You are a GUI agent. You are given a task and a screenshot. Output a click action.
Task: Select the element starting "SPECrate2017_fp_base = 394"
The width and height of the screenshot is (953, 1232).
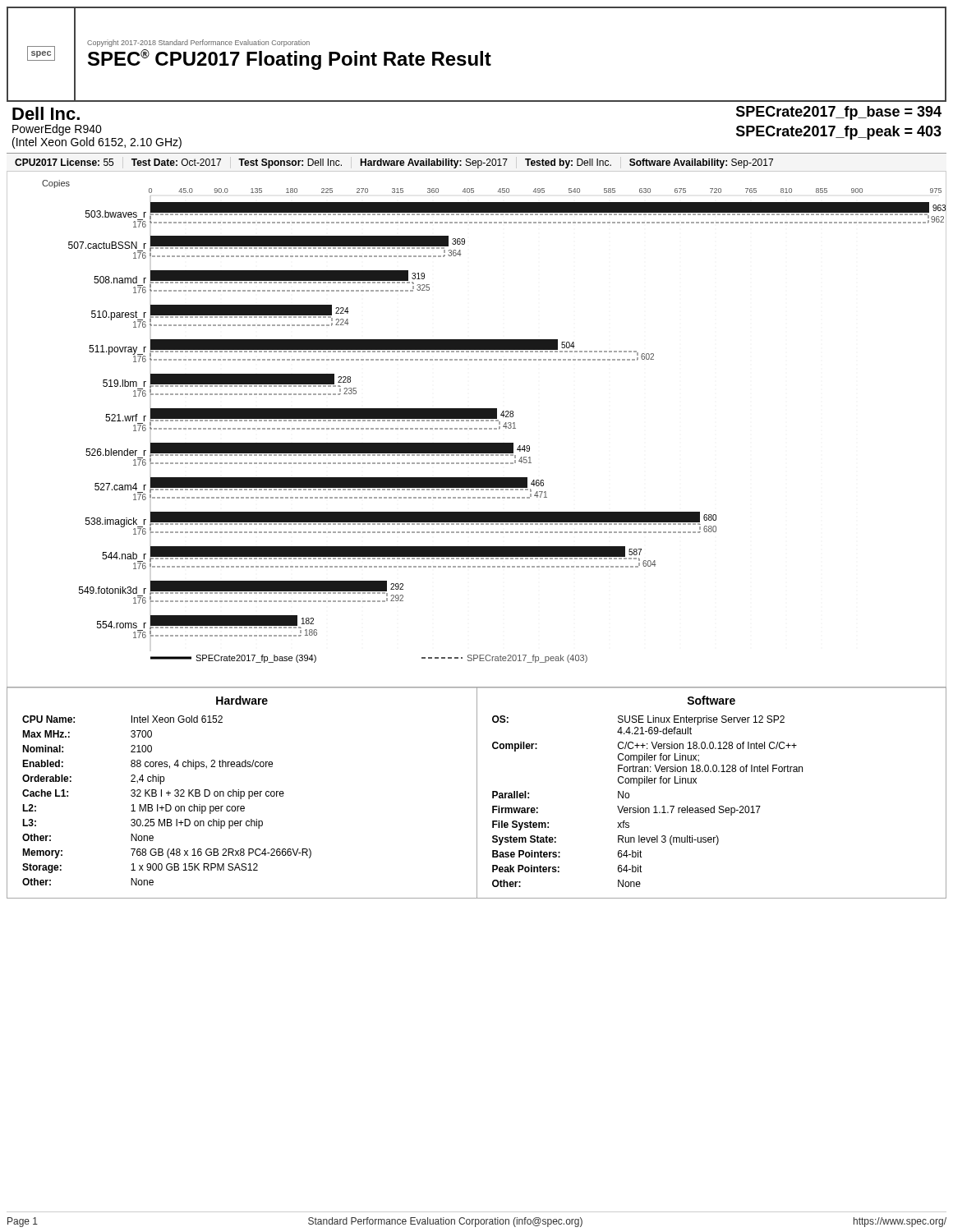pos(838,112)
